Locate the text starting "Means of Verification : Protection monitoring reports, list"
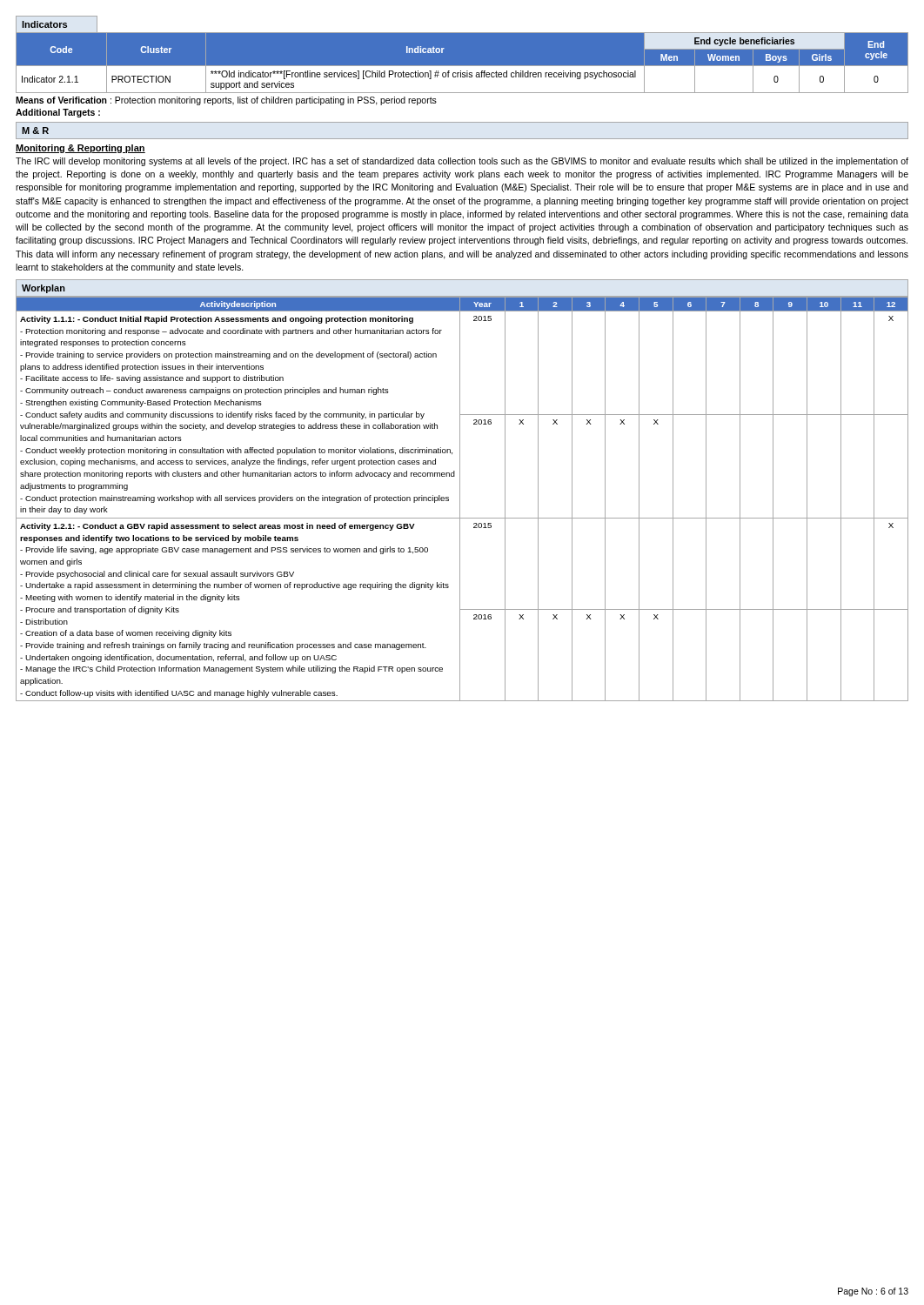The image size is (924, 1305). [x=226, y=100]
